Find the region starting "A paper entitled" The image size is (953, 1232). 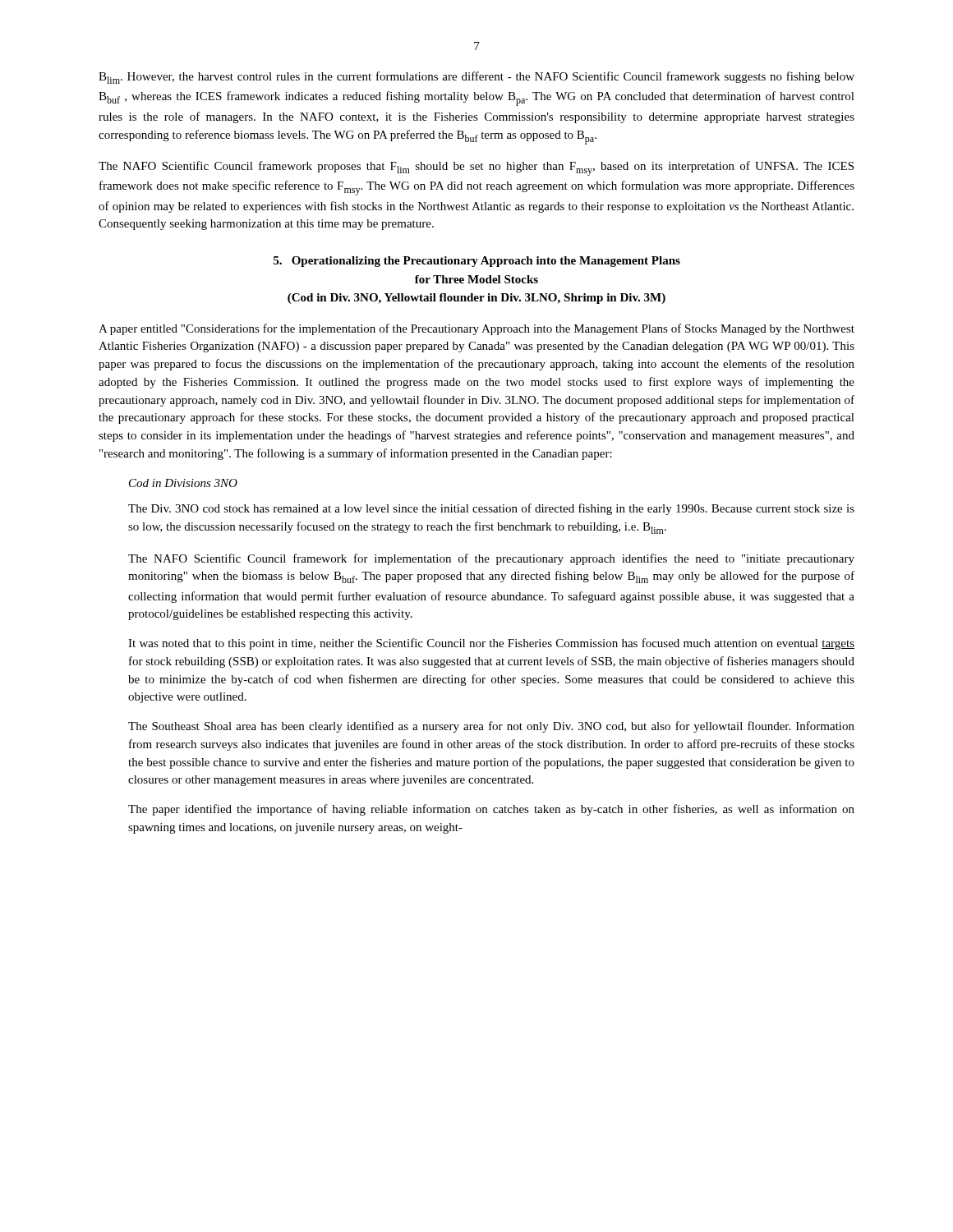point(476,391)
